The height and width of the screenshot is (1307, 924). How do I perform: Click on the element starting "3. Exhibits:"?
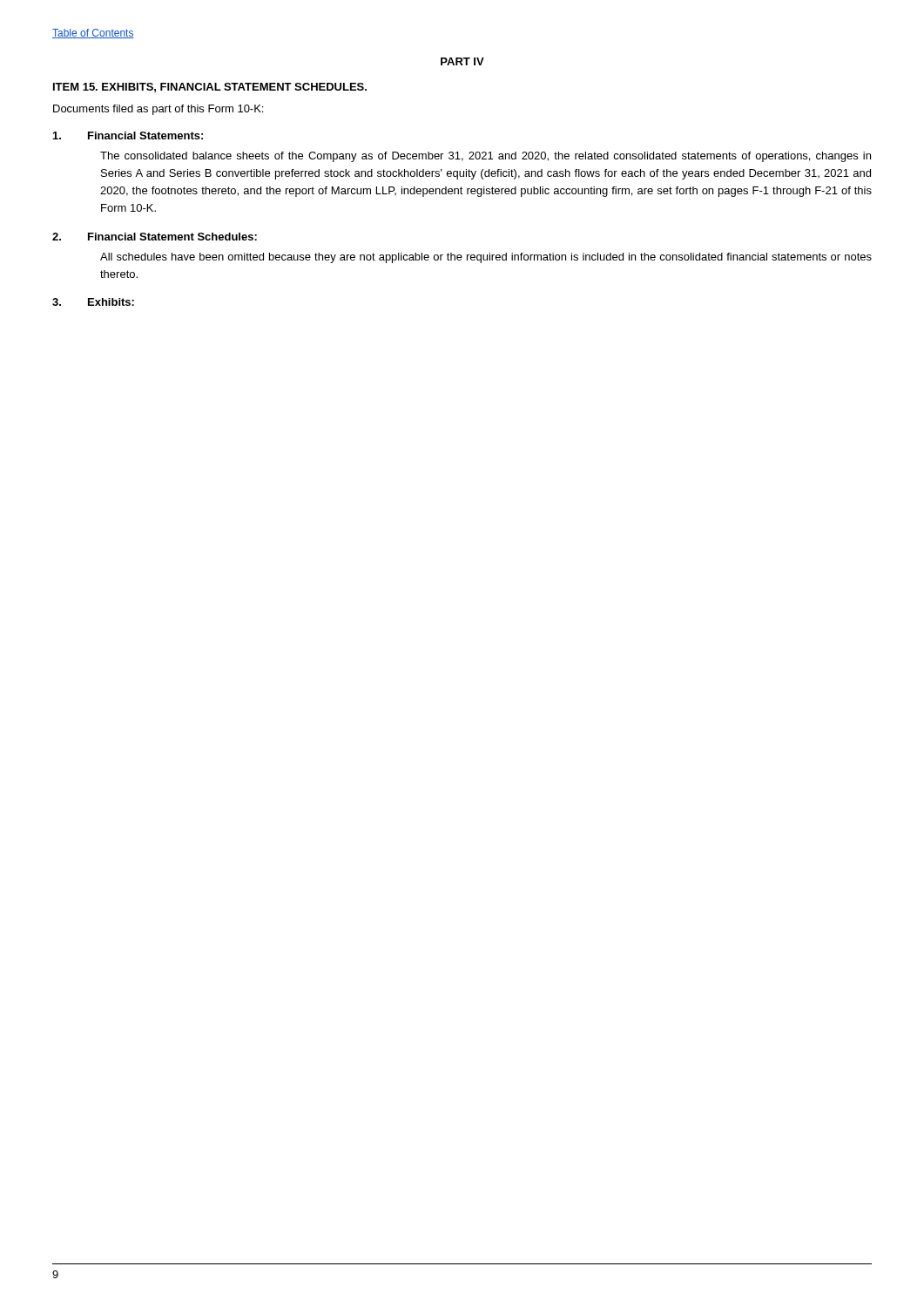coord(93,302)
